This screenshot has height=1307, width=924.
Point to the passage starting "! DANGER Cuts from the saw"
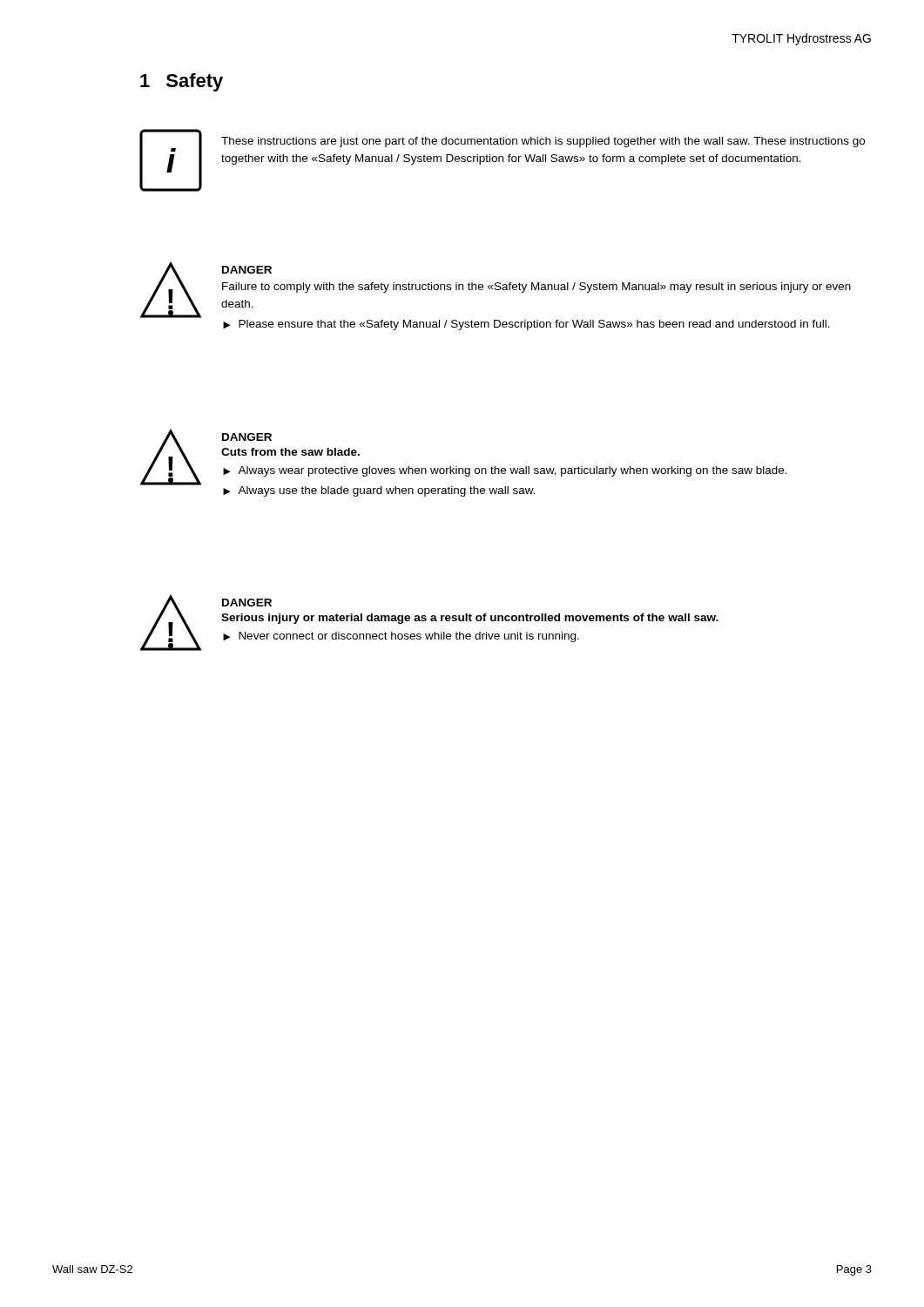pos(506,465)
